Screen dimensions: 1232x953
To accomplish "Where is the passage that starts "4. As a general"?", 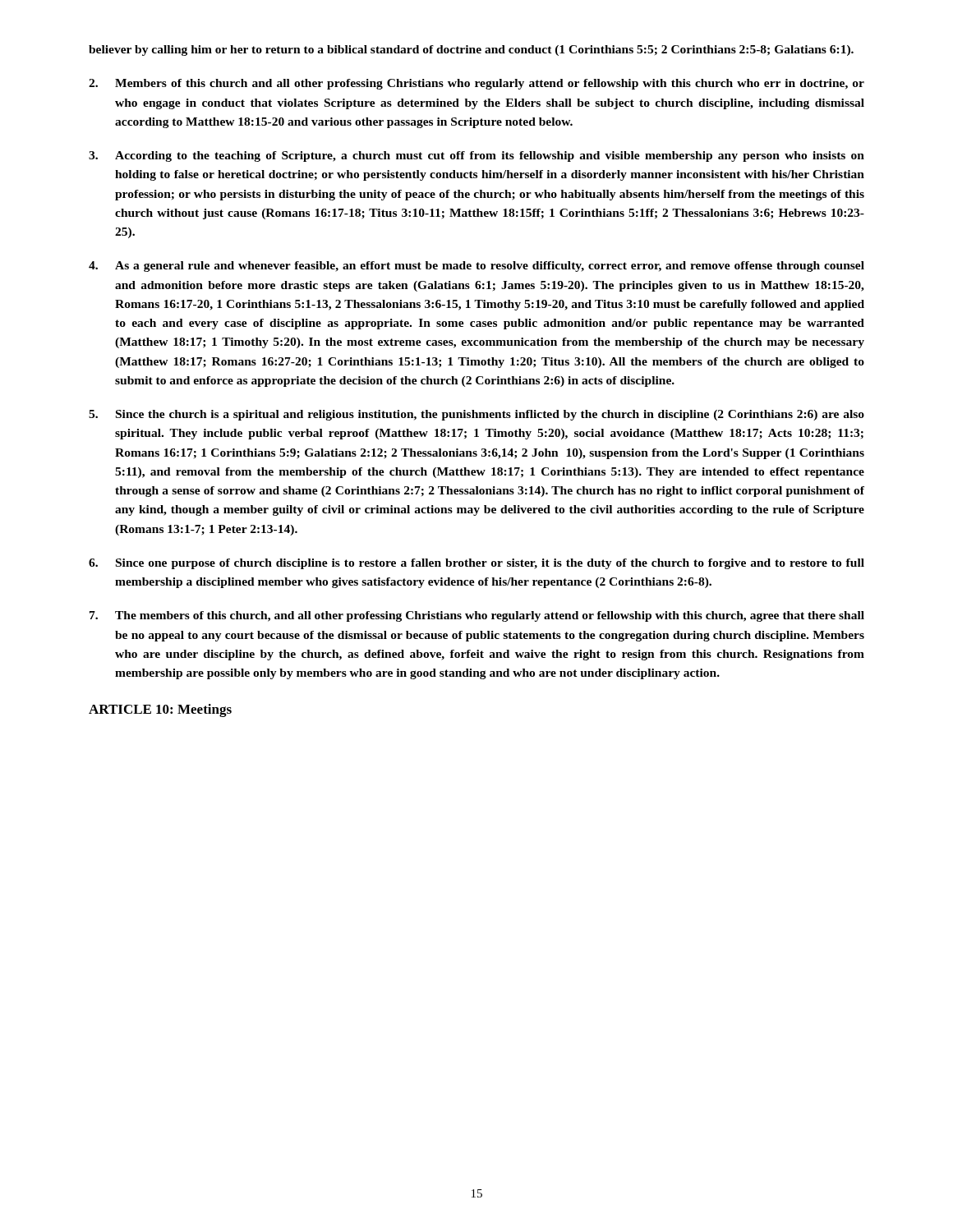I will 476,322.
